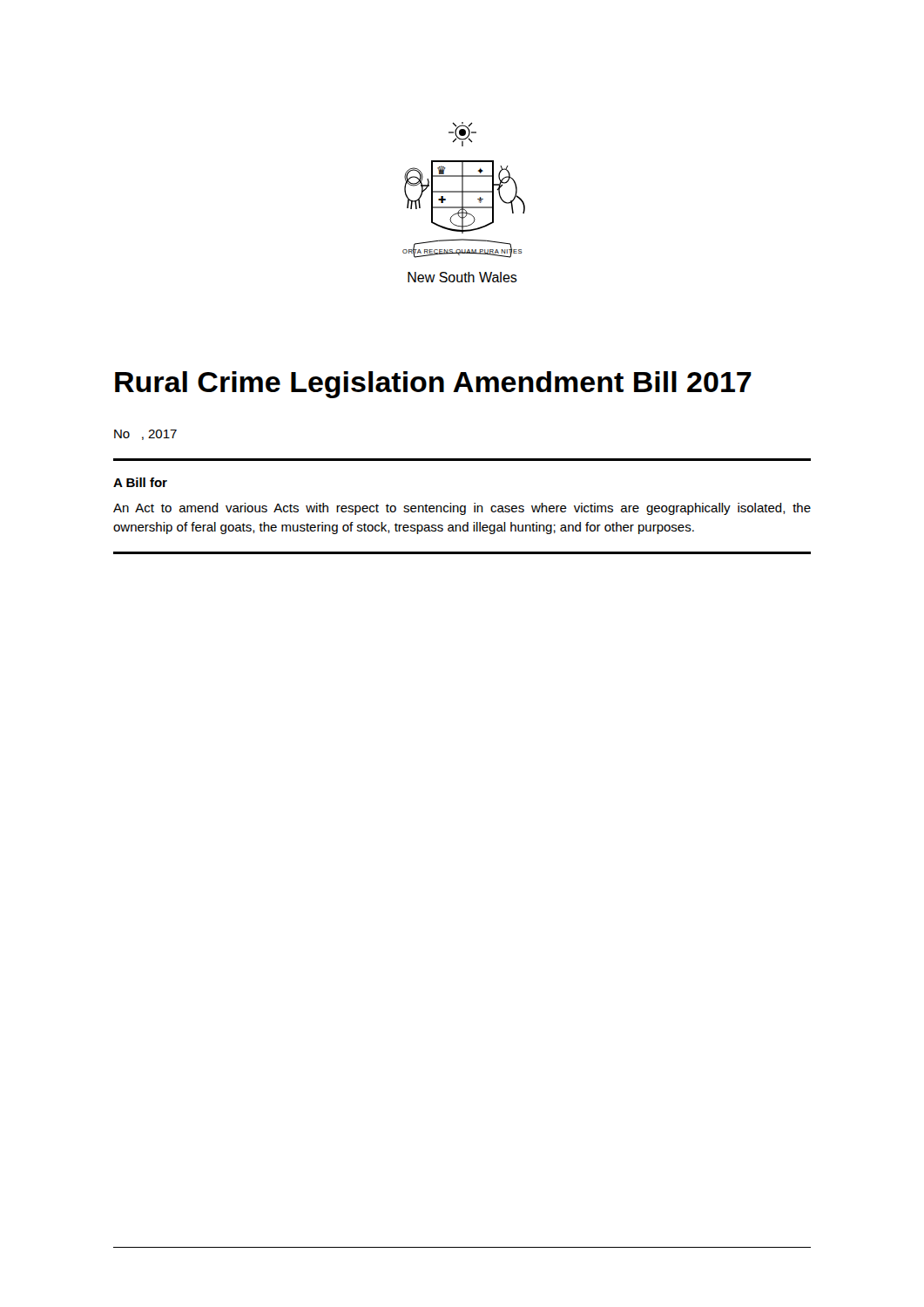Locate the block starting "A Bill for"
This screenshot has width=924, height=1307.
click(140, 482)
